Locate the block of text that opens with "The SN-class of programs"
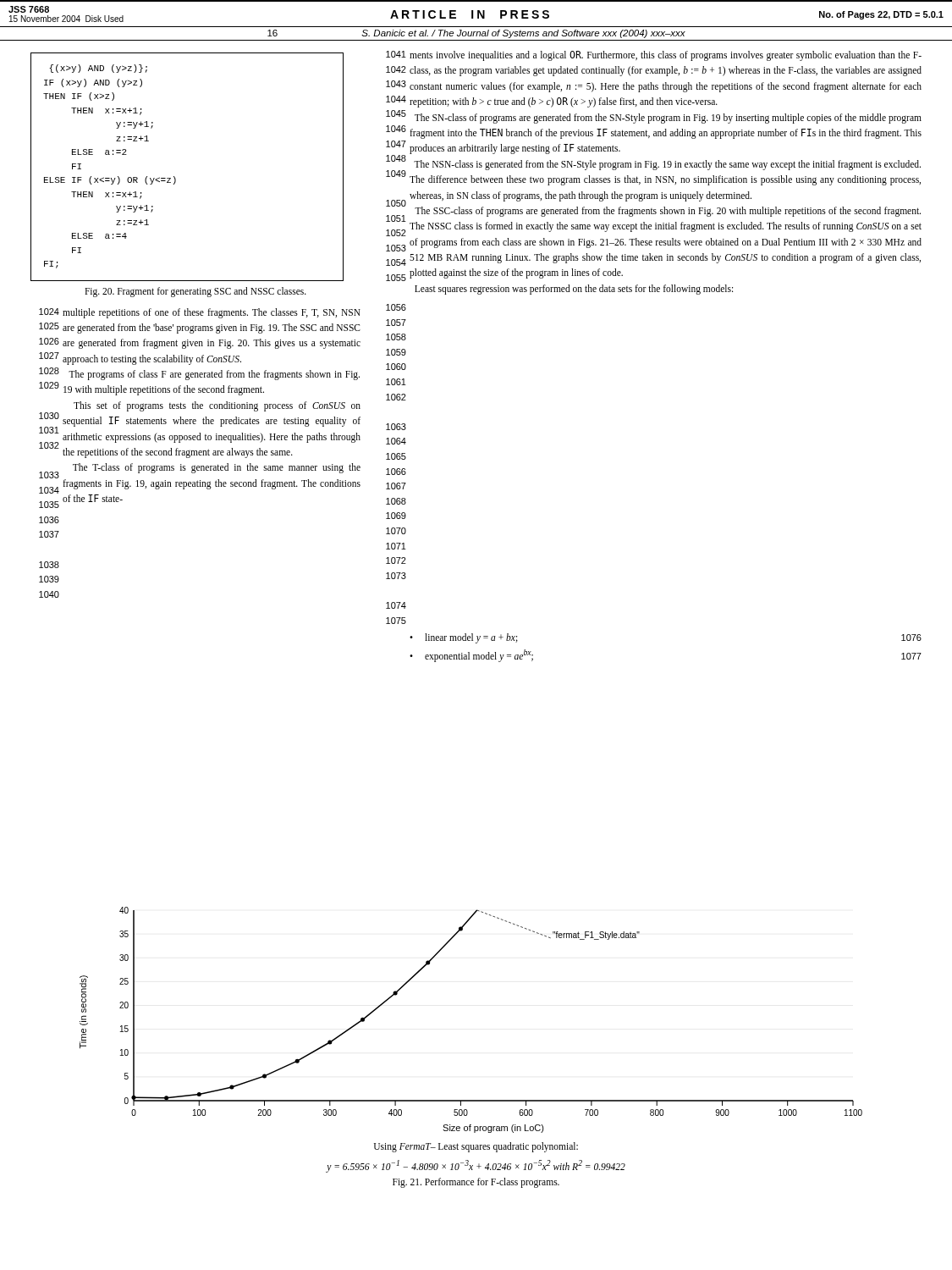Screen dimensions: 1270x952 (666, 133)
